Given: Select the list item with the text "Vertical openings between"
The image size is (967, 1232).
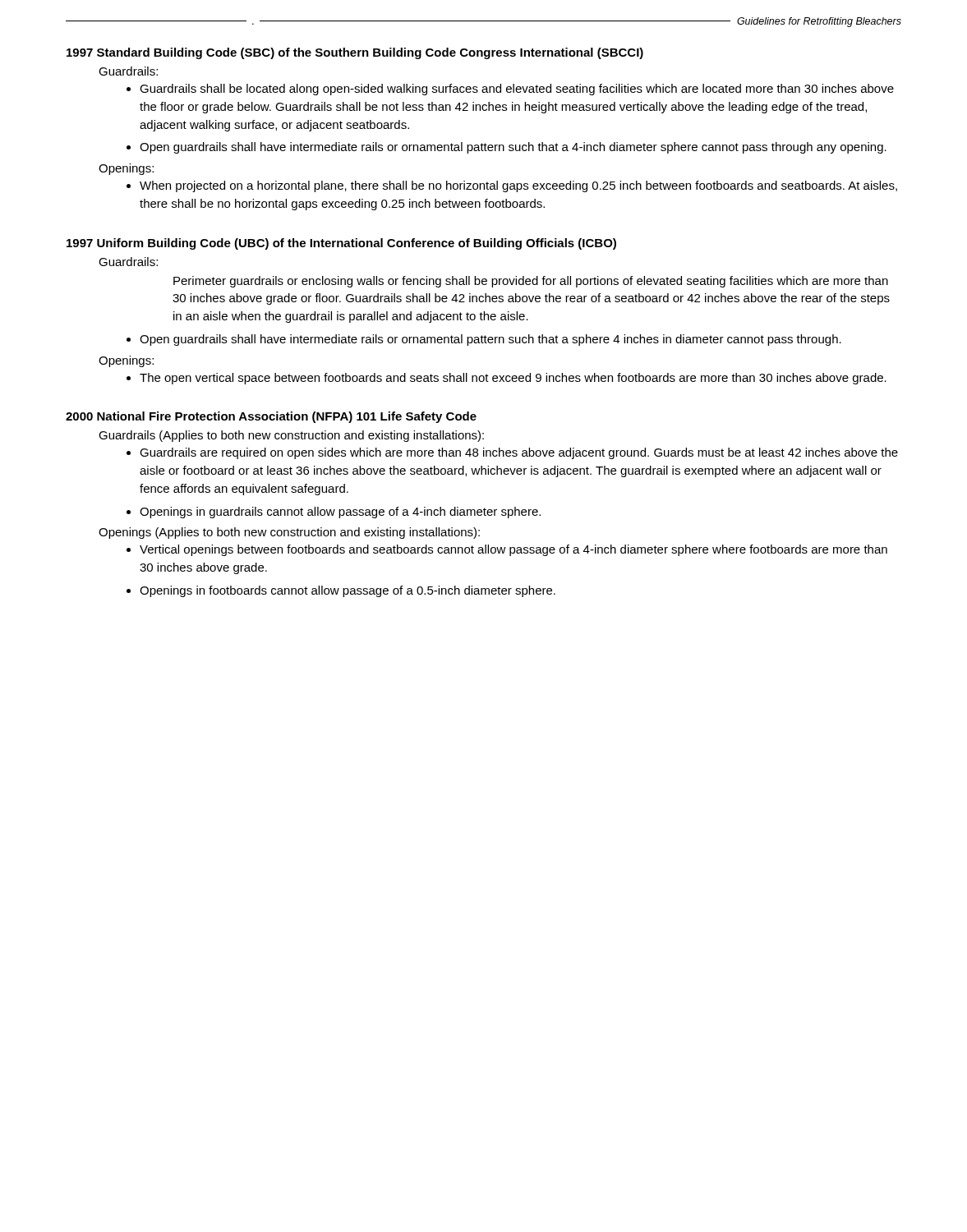Looking at the screenshot, I should pyautogui.click(x=520, y=558).
